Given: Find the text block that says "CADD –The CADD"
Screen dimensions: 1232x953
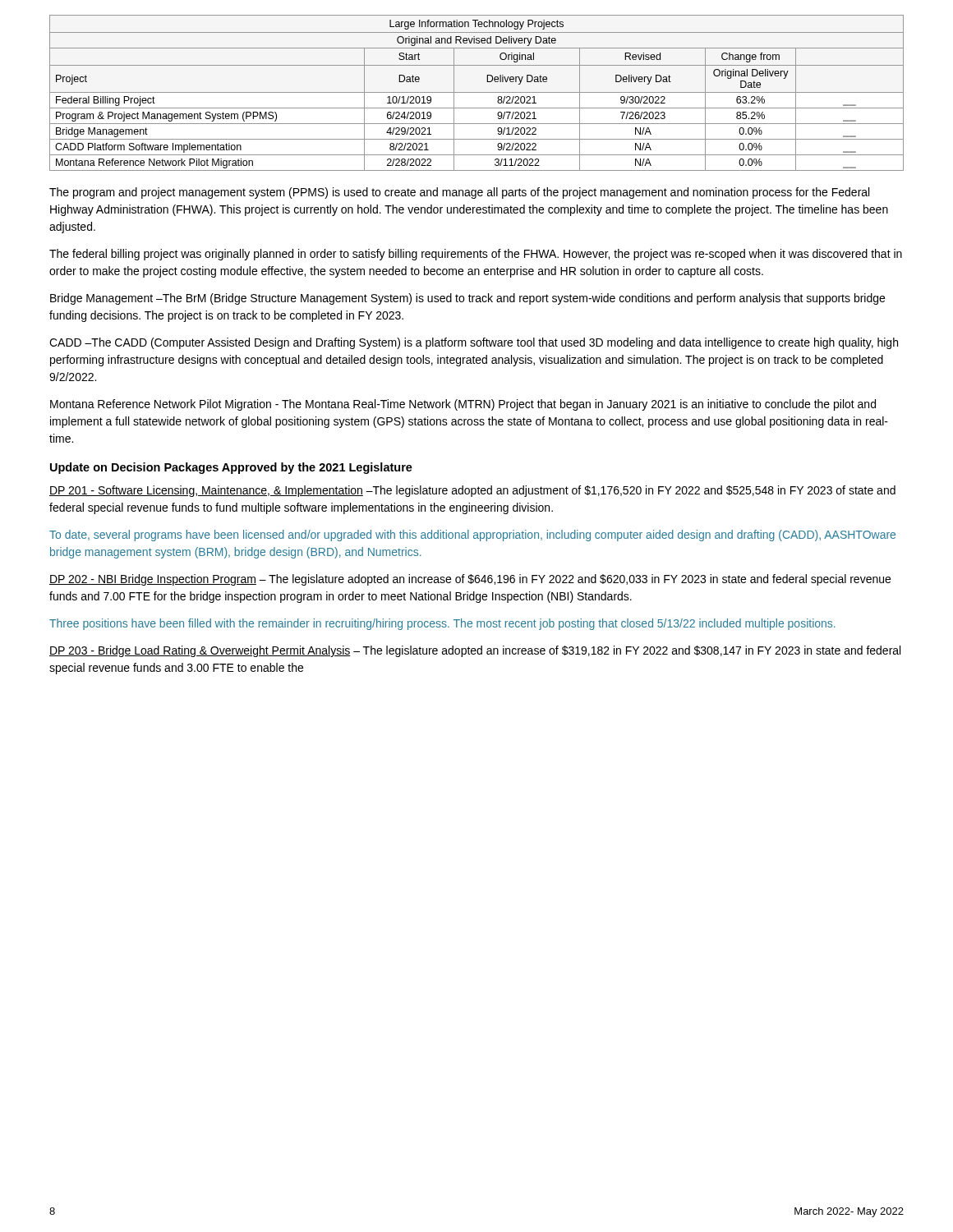Looking at the screenshot, I should coord(474,360).
